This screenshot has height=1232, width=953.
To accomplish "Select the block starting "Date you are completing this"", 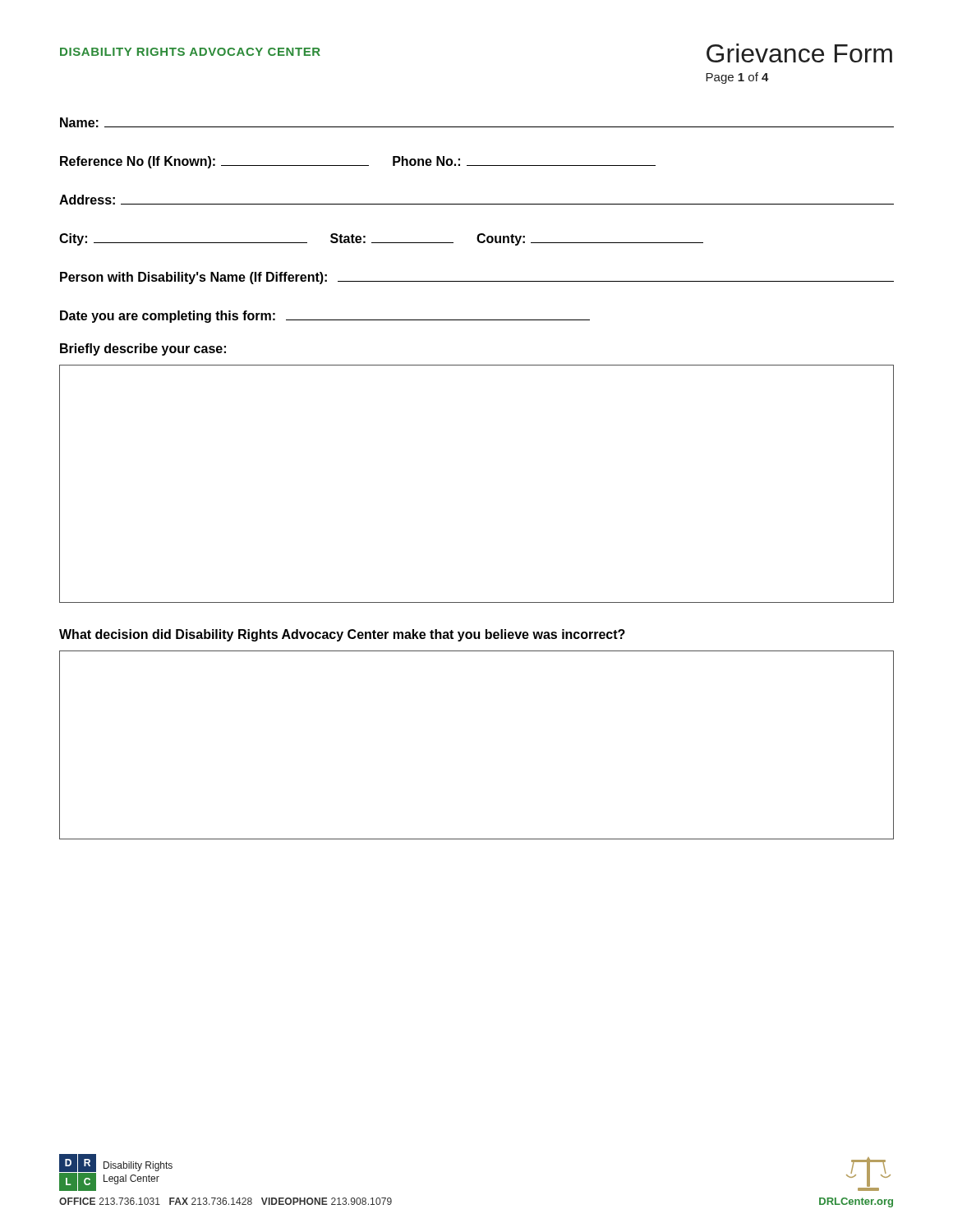I will coord(325,313).
